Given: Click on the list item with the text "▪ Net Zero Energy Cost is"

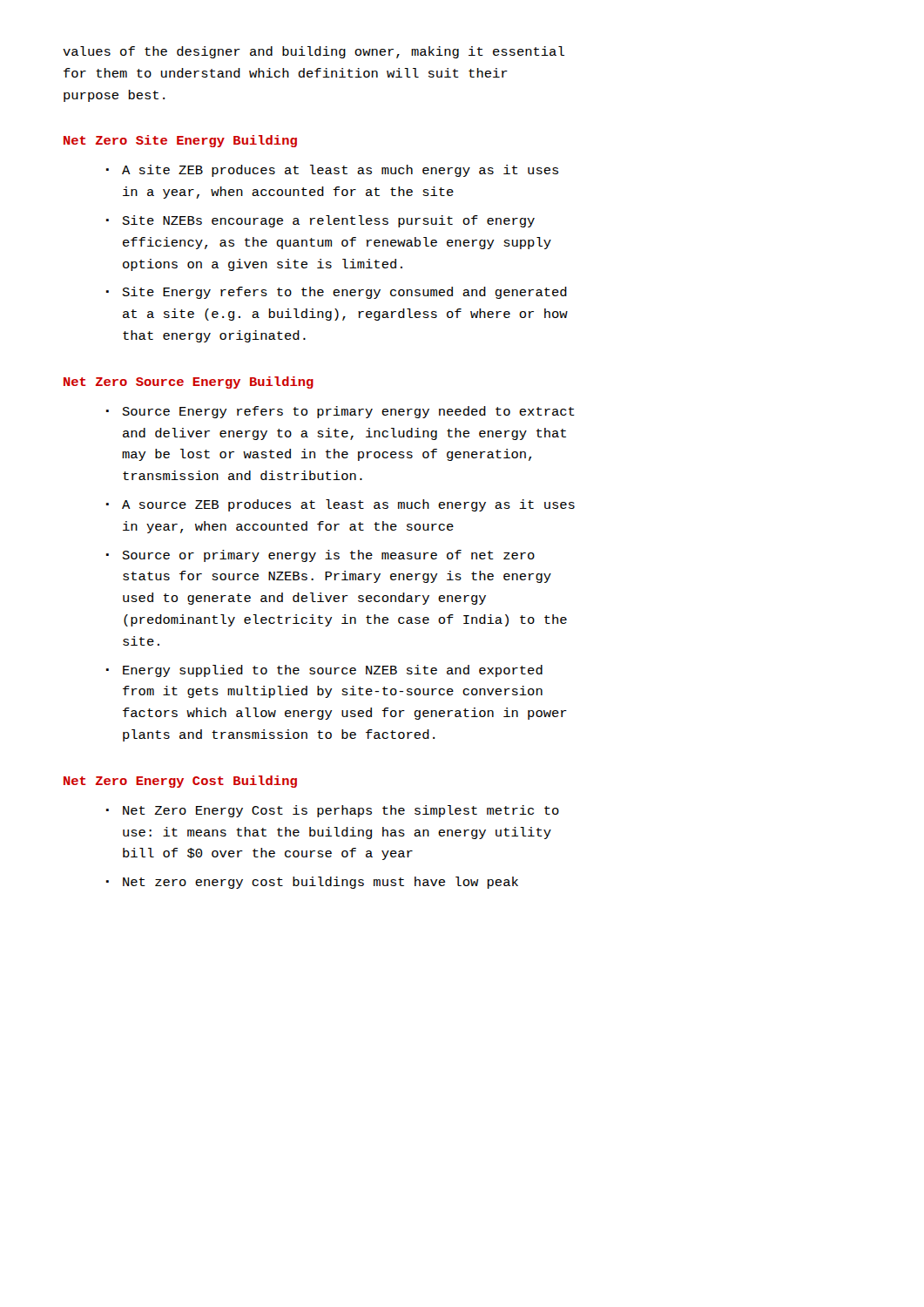Looking at the screenshot, I should pos(483,833).
